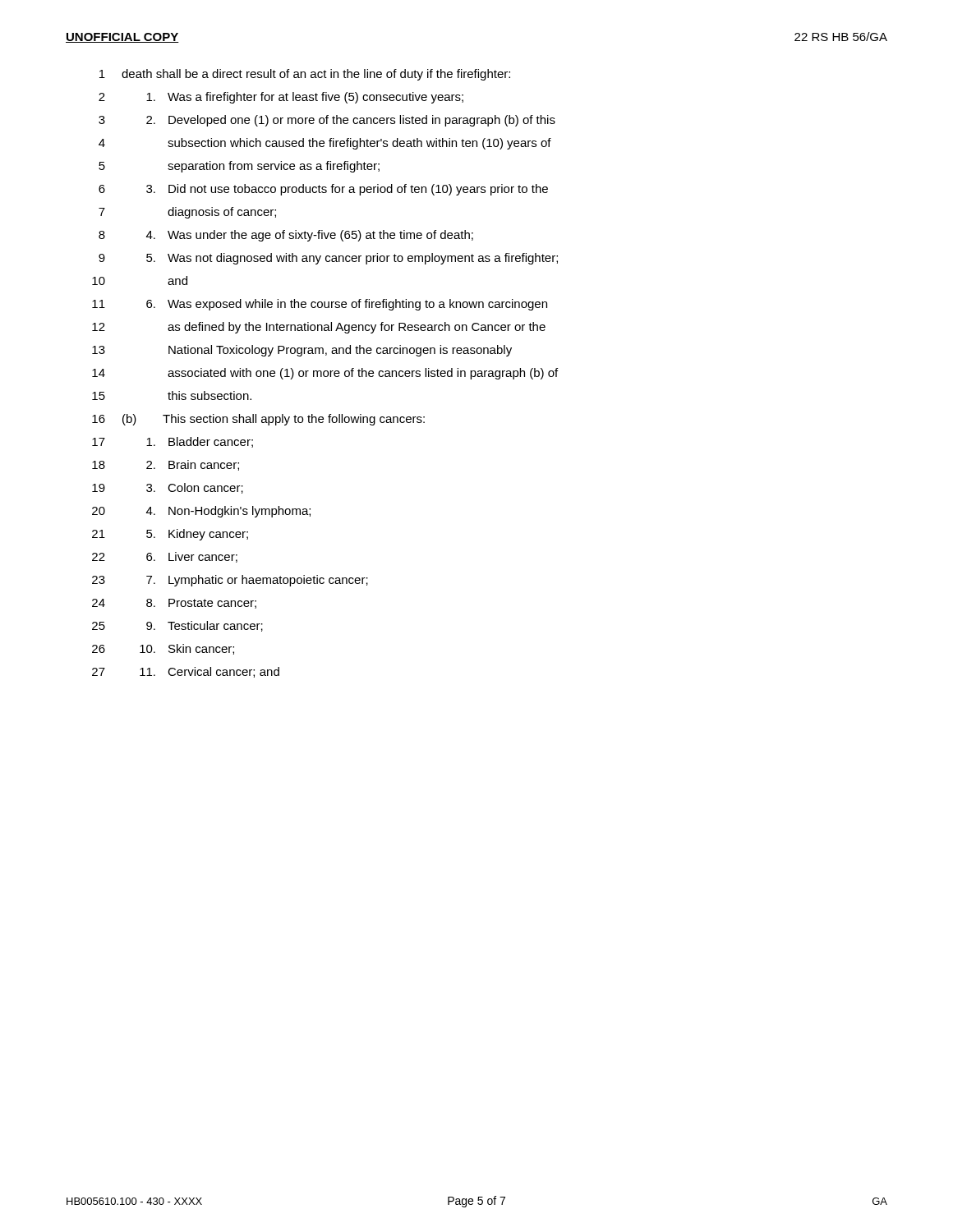Point to the text block starting "3 2. Developed one (1) or more of"
This screenshot has height=1232, width=953.
click(476, 120)
